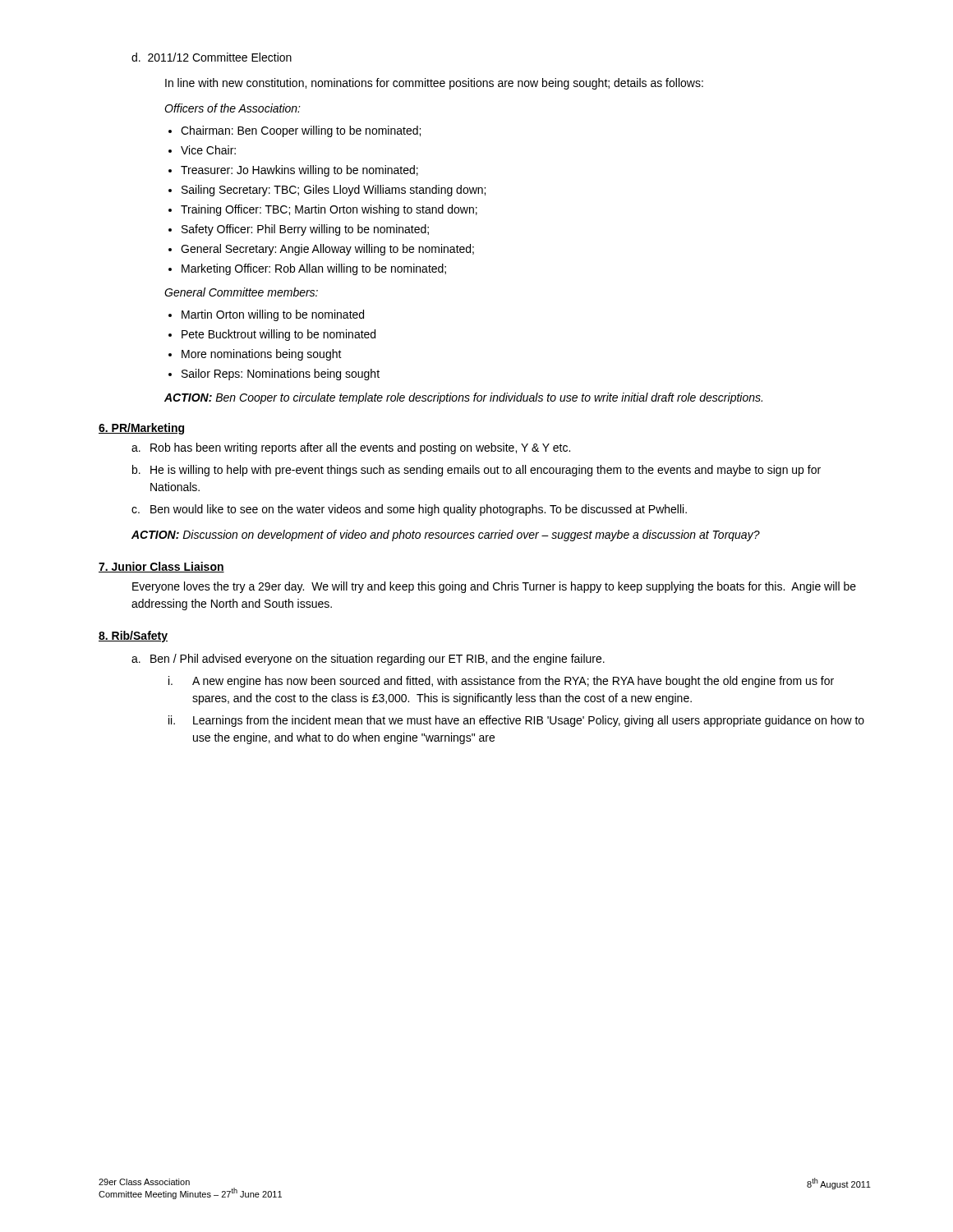The image size is (953, 1232).
Task: Locate the block of text that opens with "a. Ben /"
Action: (x=501, y=701)
